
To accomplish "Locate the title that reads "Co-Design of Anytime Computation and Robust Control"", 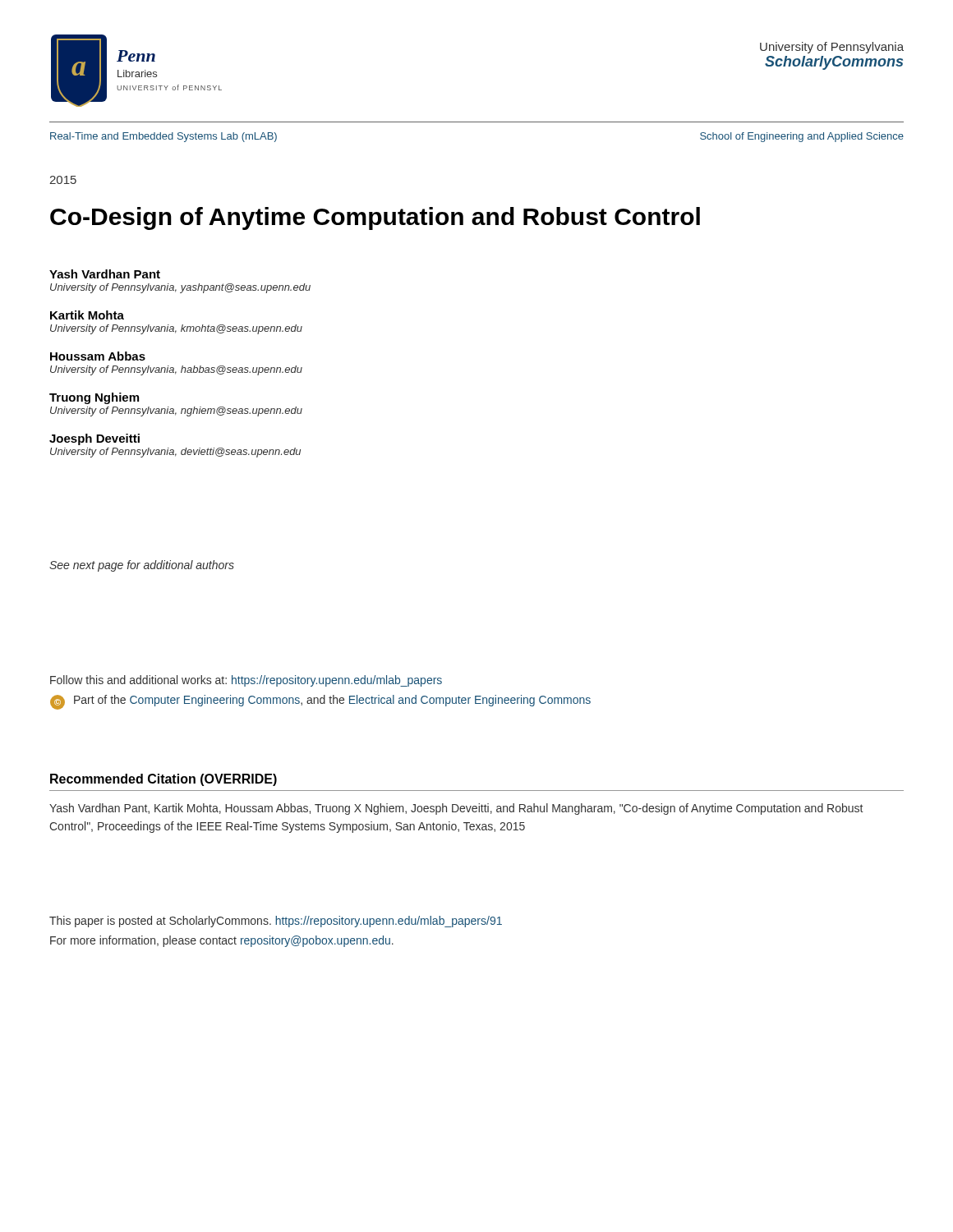I will point(375,216).
